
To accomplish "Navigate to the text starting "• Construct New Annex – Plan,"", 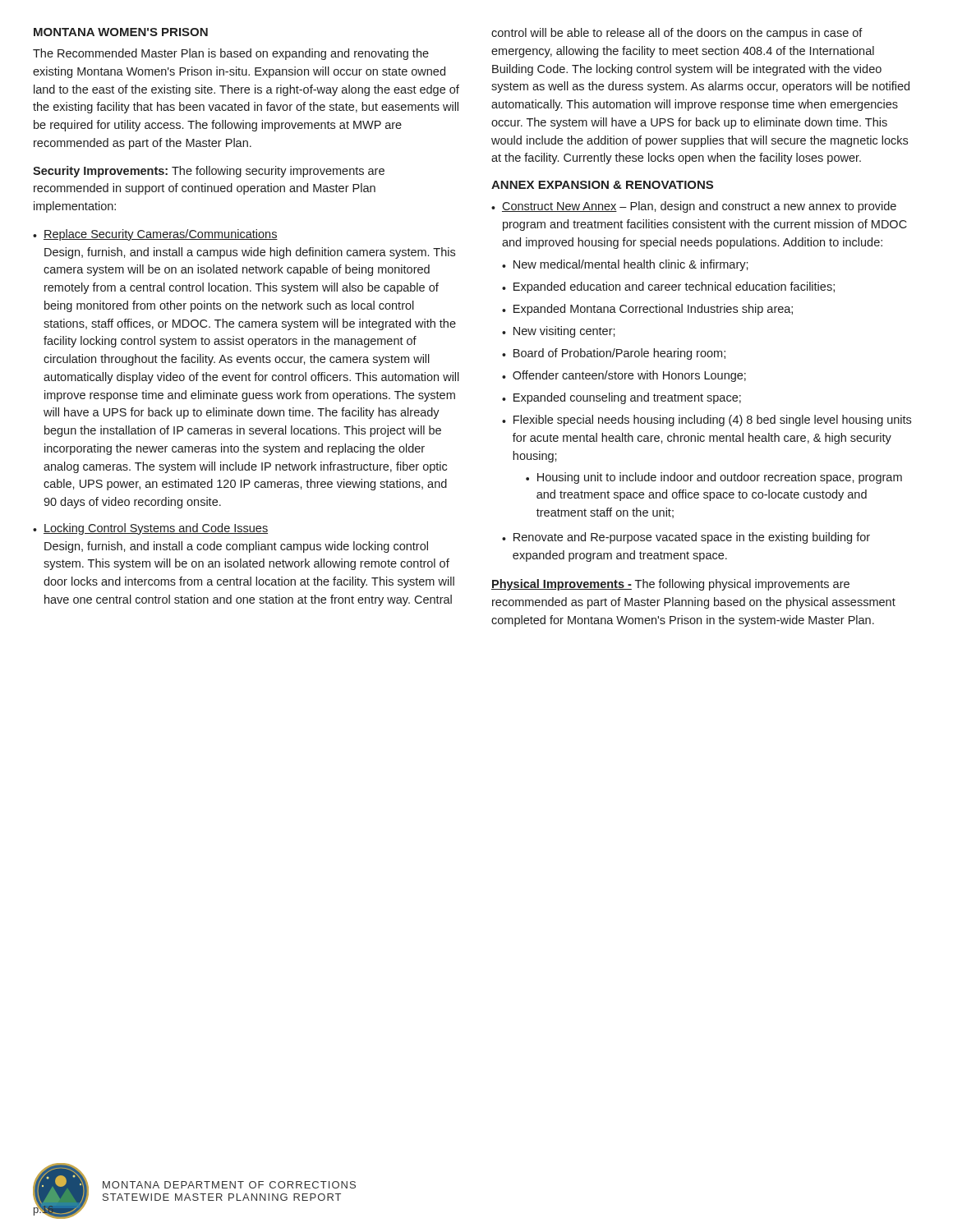I will point(706,383).
